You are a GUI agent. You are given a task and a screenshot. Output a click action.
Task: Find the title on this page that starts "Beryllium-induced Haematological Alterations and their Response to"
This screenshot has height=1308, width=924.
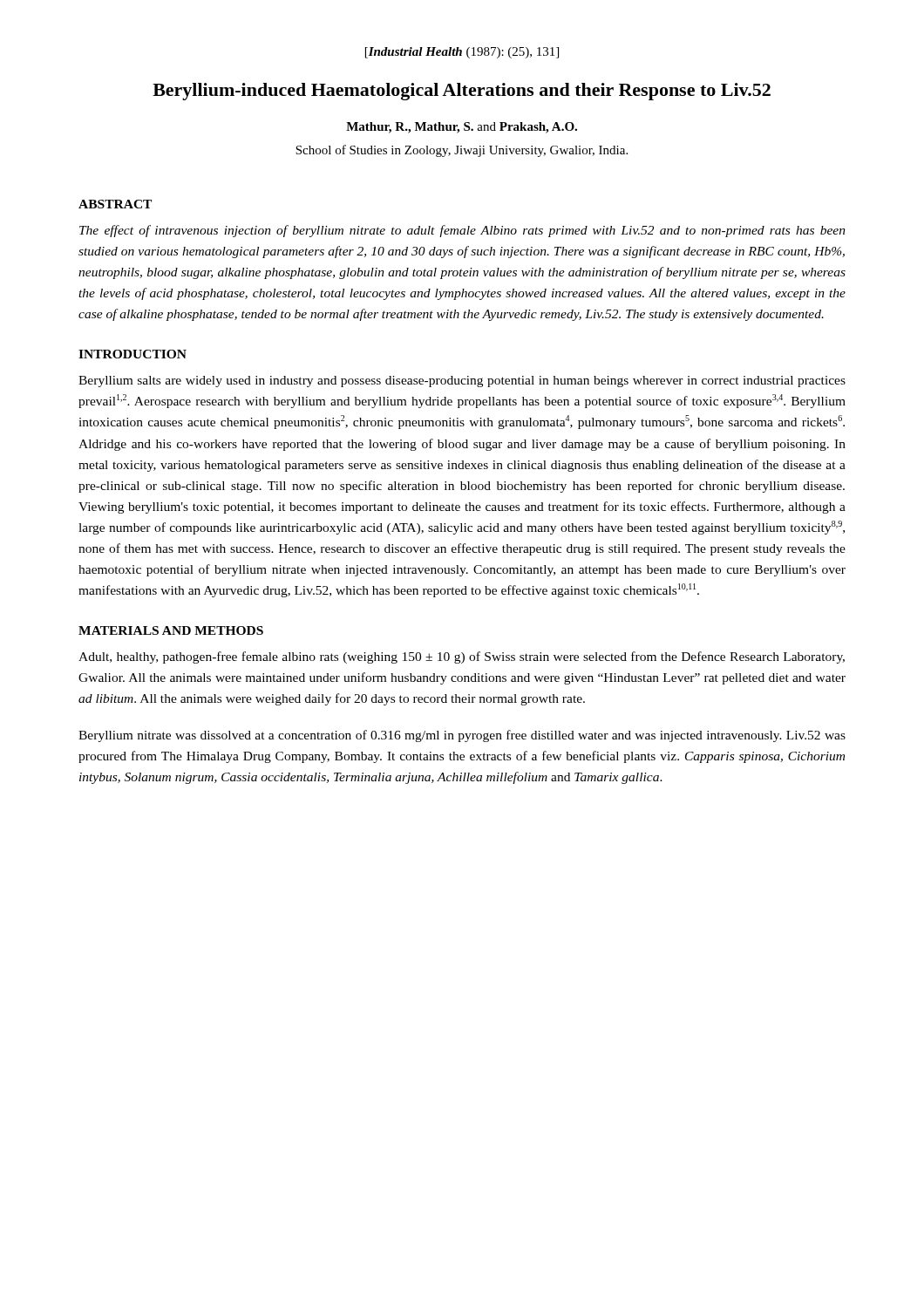pos(462,90)
